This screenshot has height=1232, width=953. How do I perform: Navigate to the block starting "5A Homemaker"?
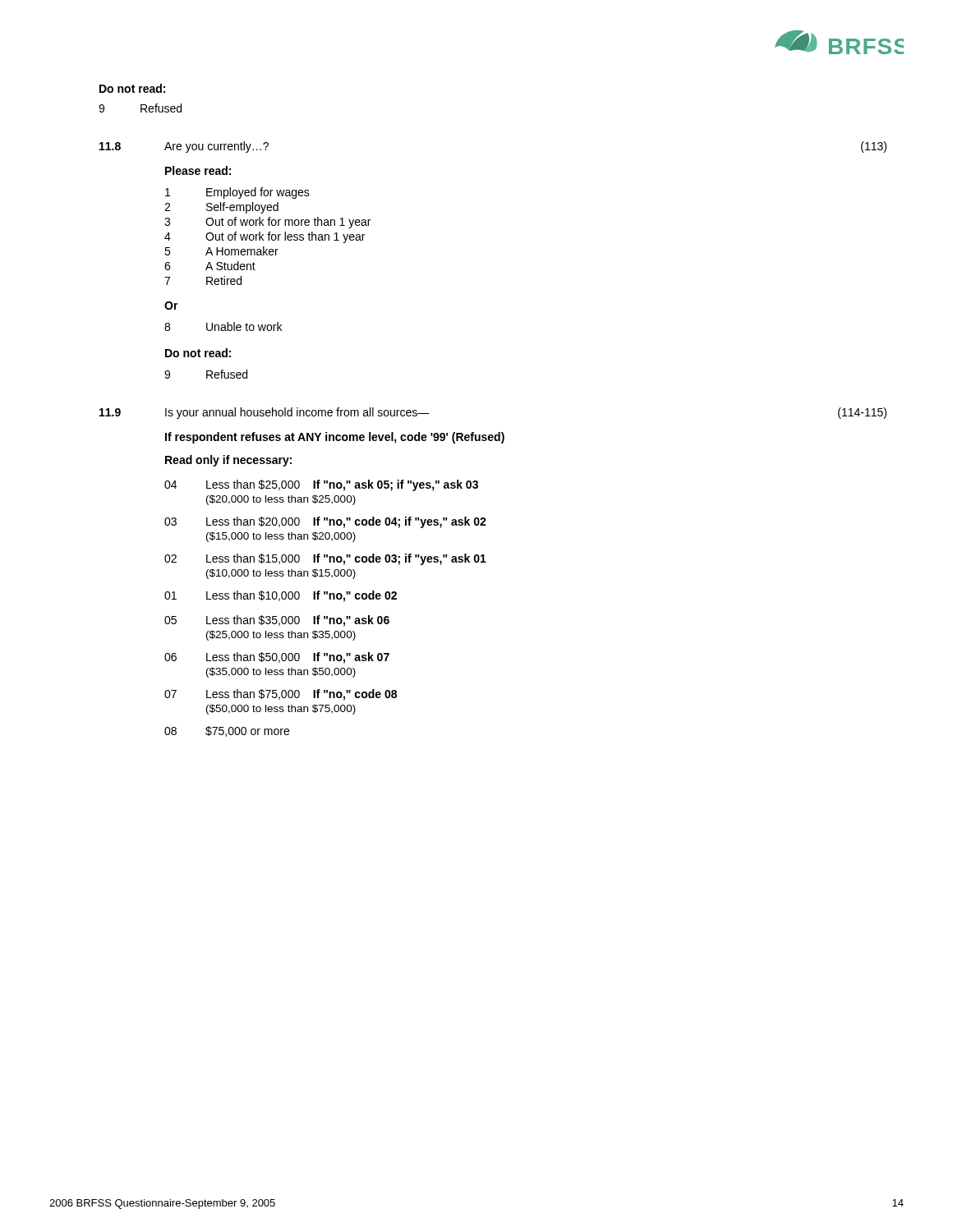[x=221, y=251]
